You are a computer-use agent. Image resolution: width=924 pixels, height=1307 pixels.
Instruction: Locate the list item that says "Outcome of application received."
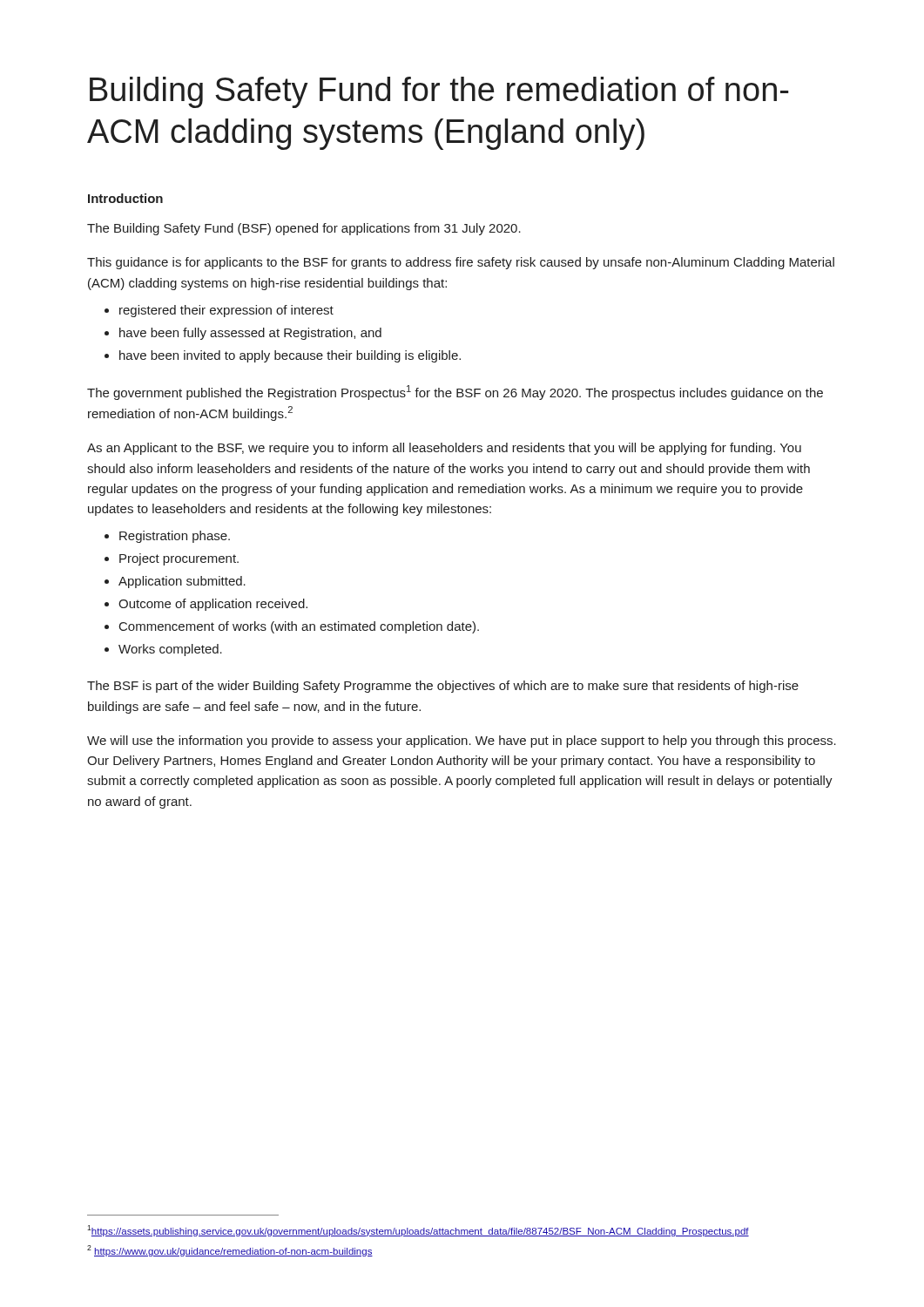click(x=214, y=604)
